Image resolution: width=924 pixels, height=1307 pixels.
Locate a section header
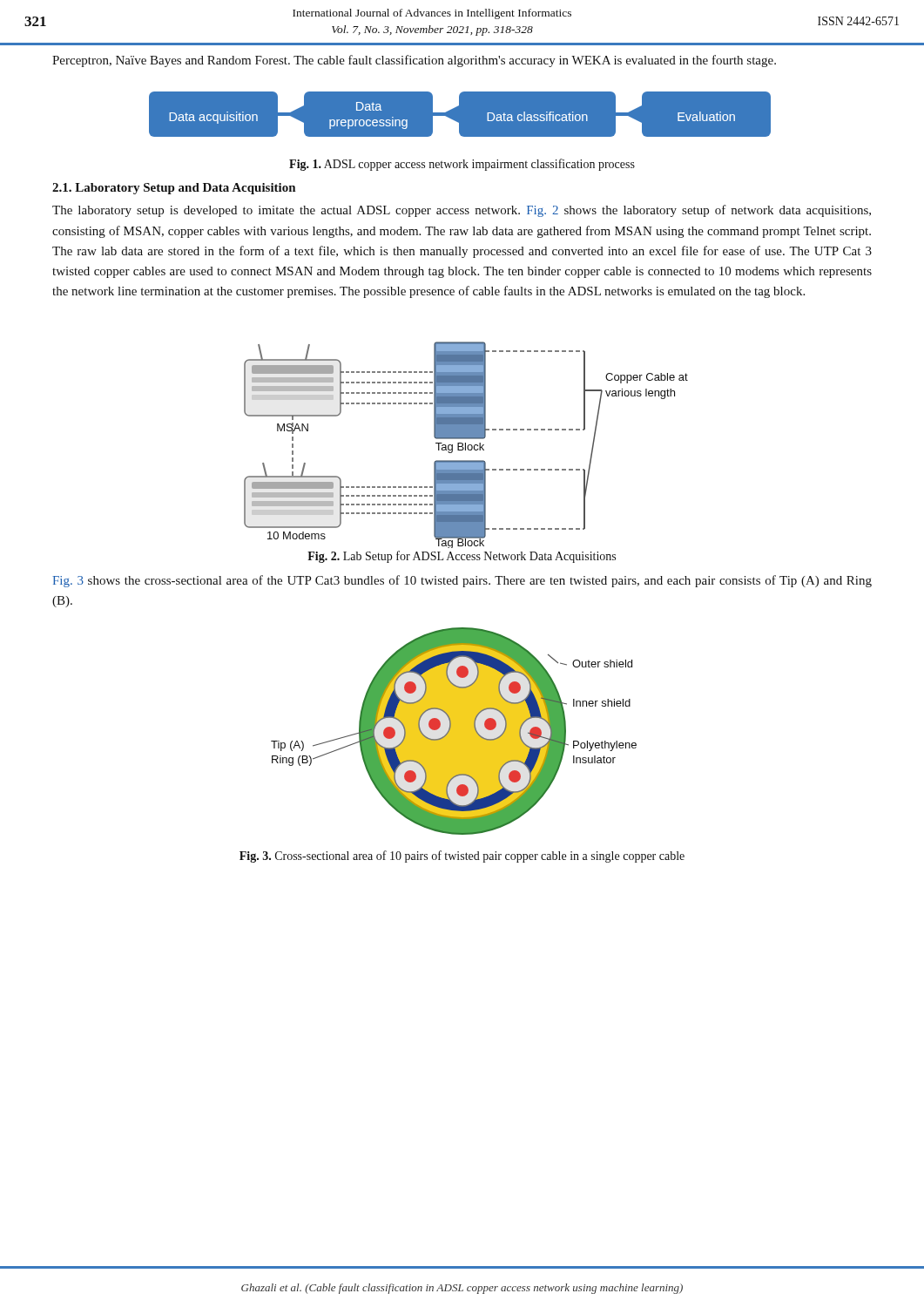(x=174, y=188)
